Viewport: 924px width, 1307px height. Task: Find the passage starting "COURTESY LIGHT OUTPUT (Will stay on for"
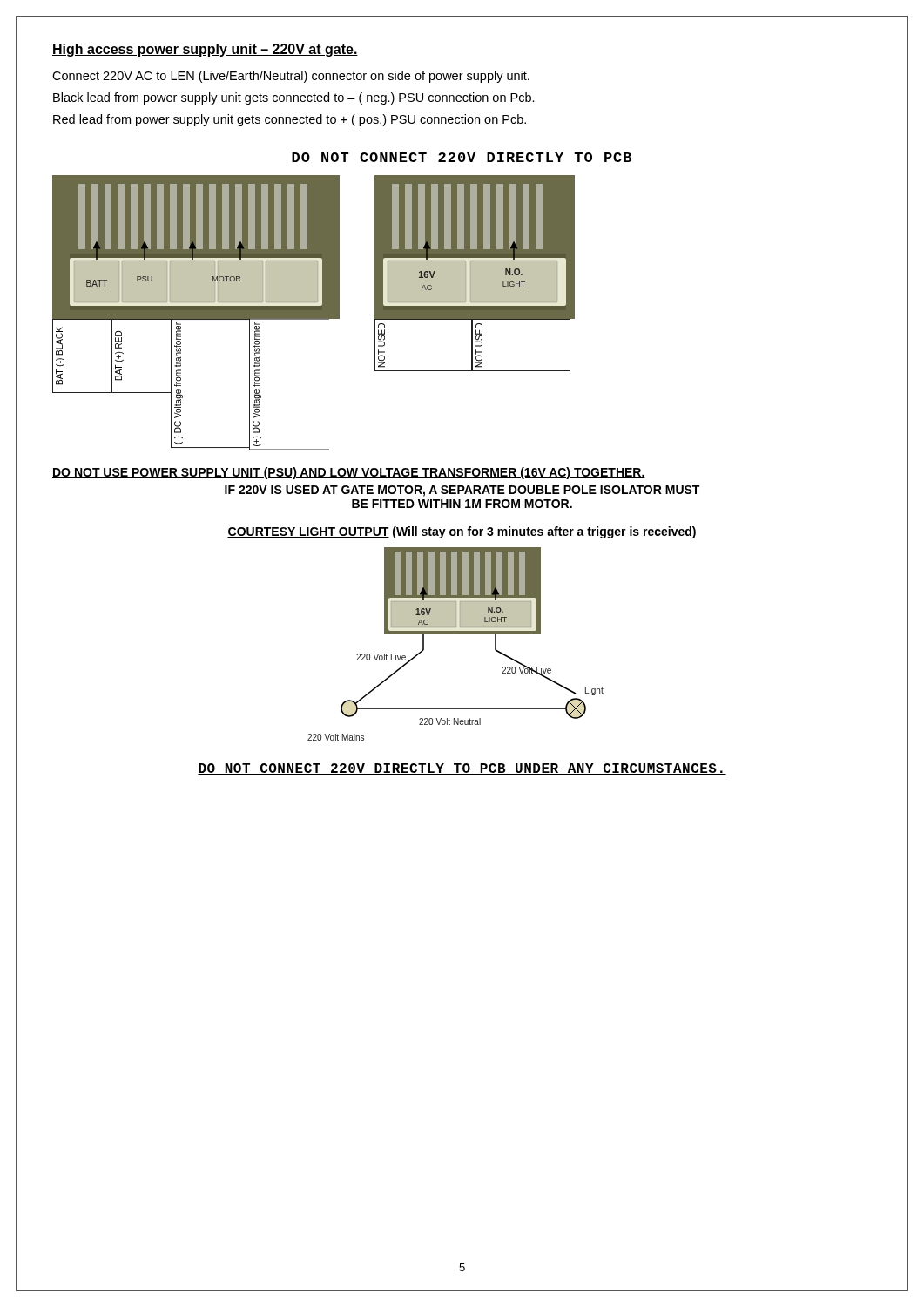pyautogui.click(x=462, y=532)
